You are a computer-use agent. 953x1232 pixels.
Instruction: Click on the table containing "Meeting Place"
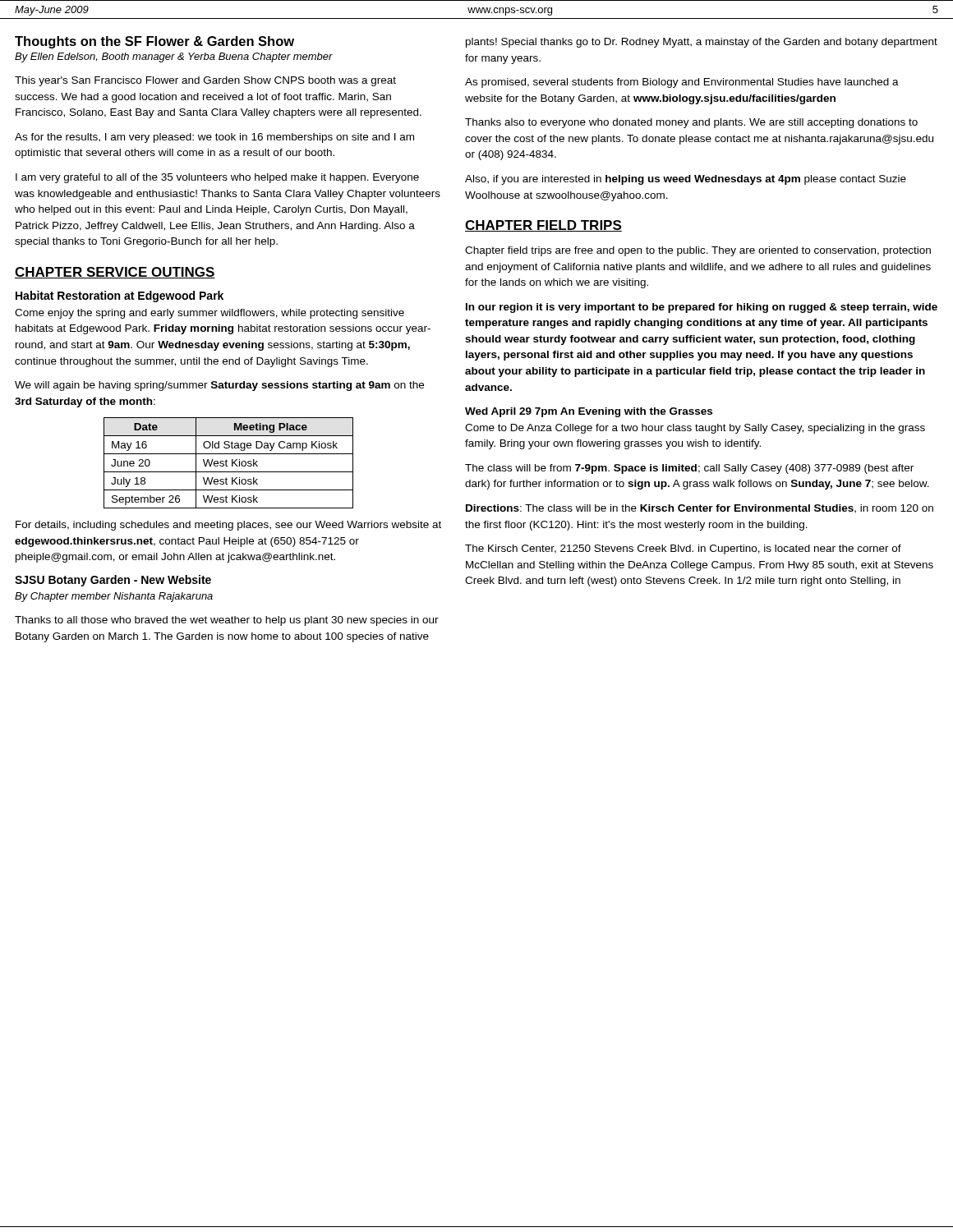click(228, 463)
